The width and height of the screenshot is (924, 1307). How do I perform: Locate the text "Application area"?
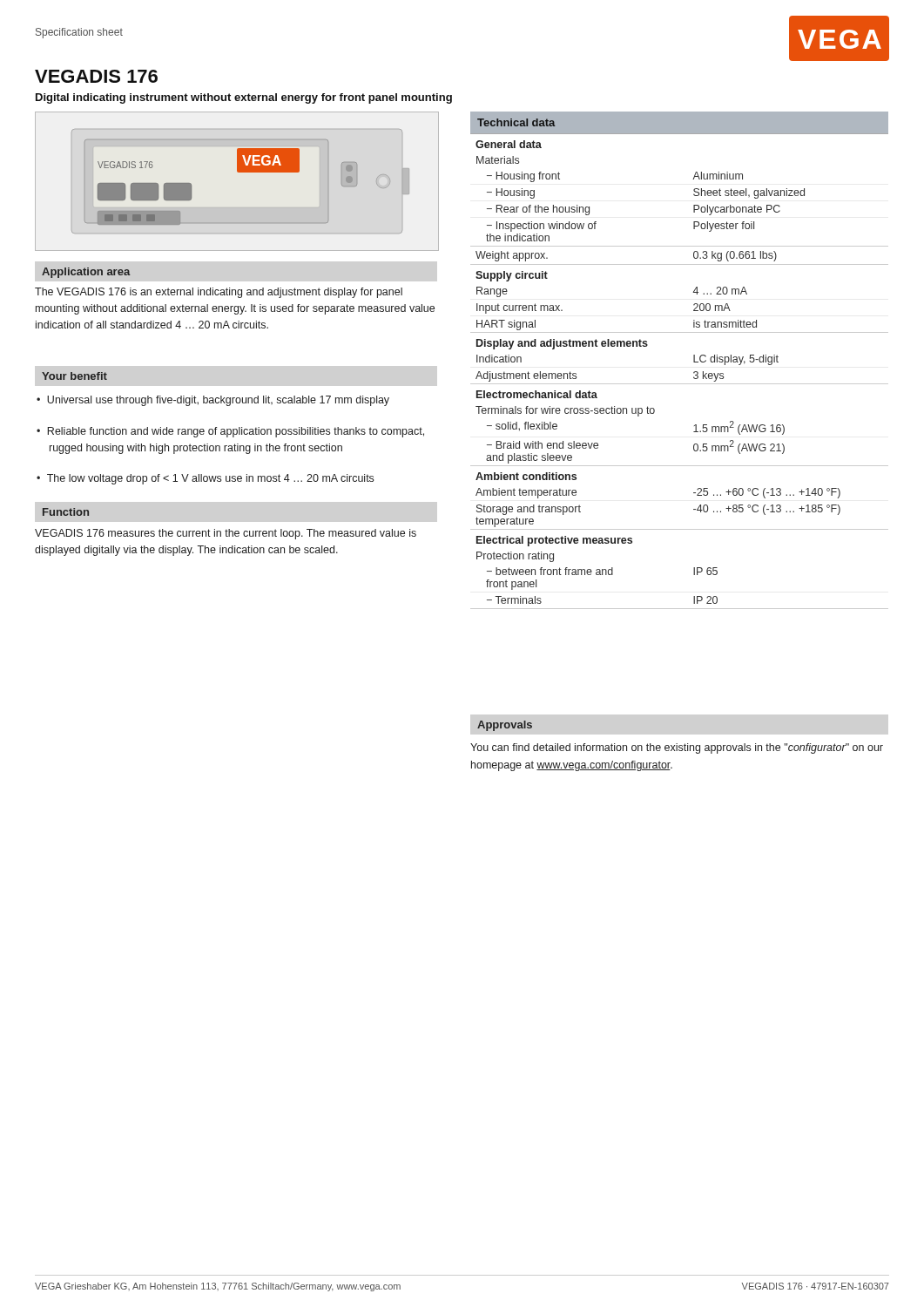pos(86,271)
